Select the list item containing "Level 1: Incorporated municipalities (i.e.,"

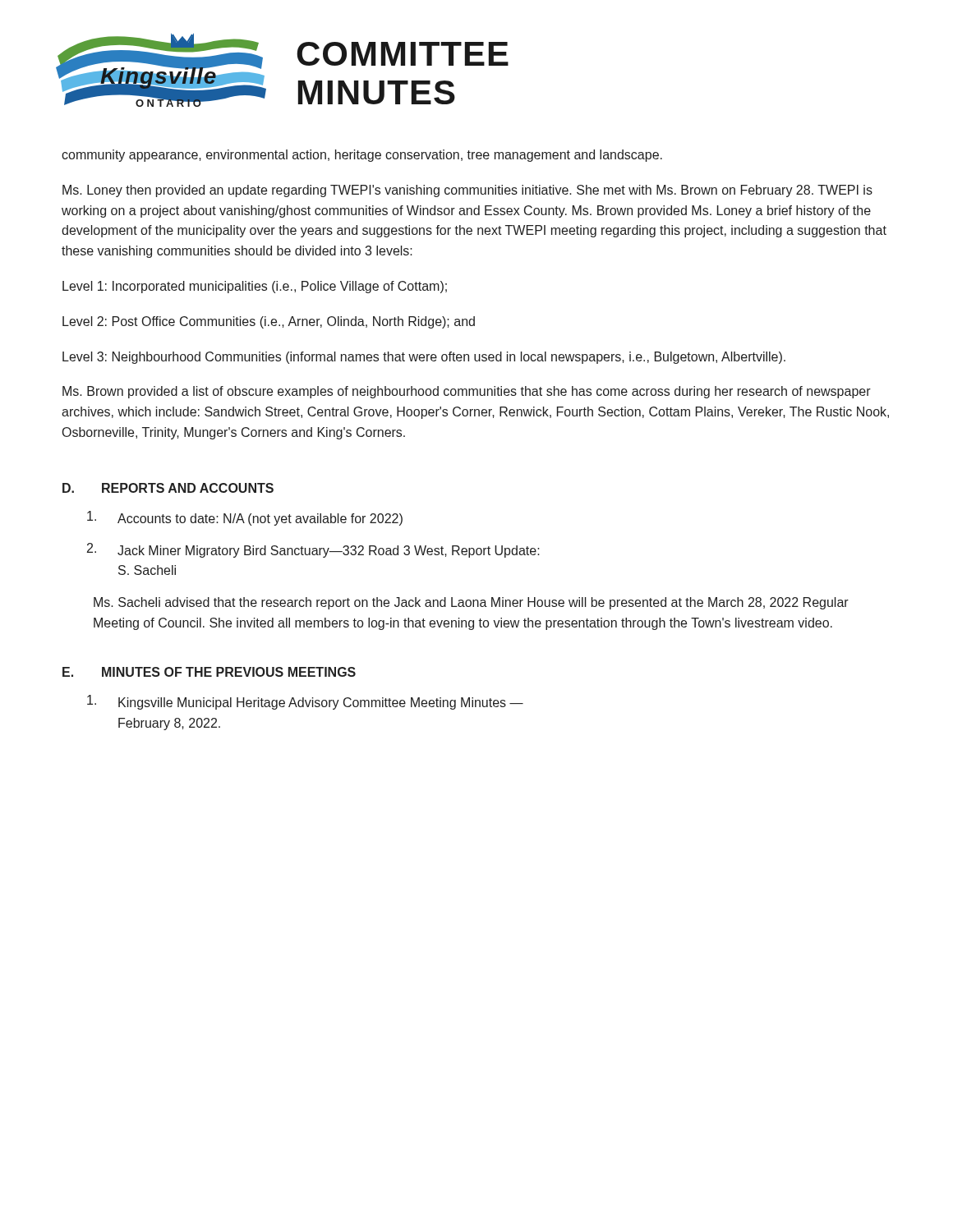click(x=255, y=286)
